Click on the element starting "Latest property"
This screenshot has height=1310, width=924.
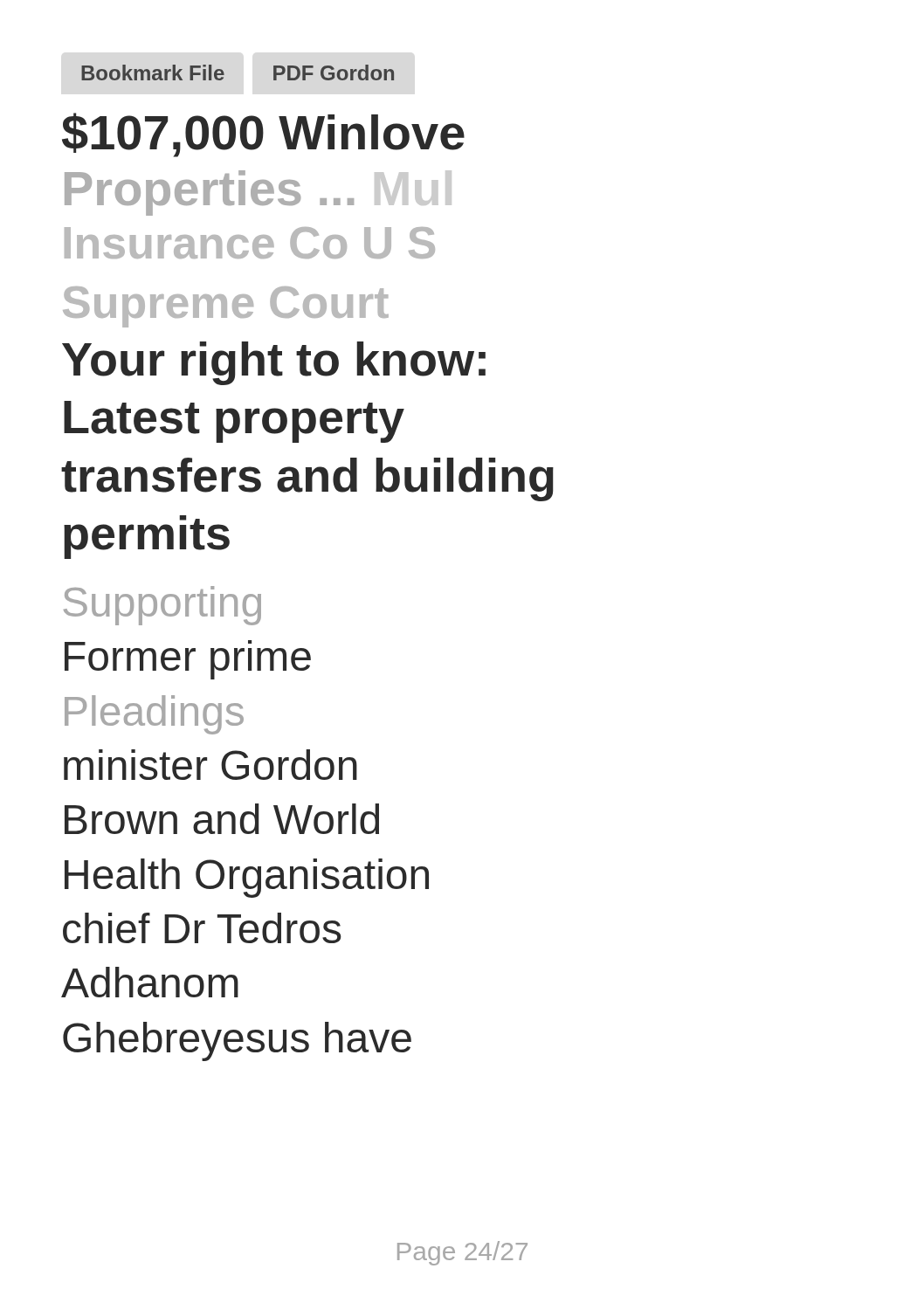pyautogui.click(x=233, y=417)
